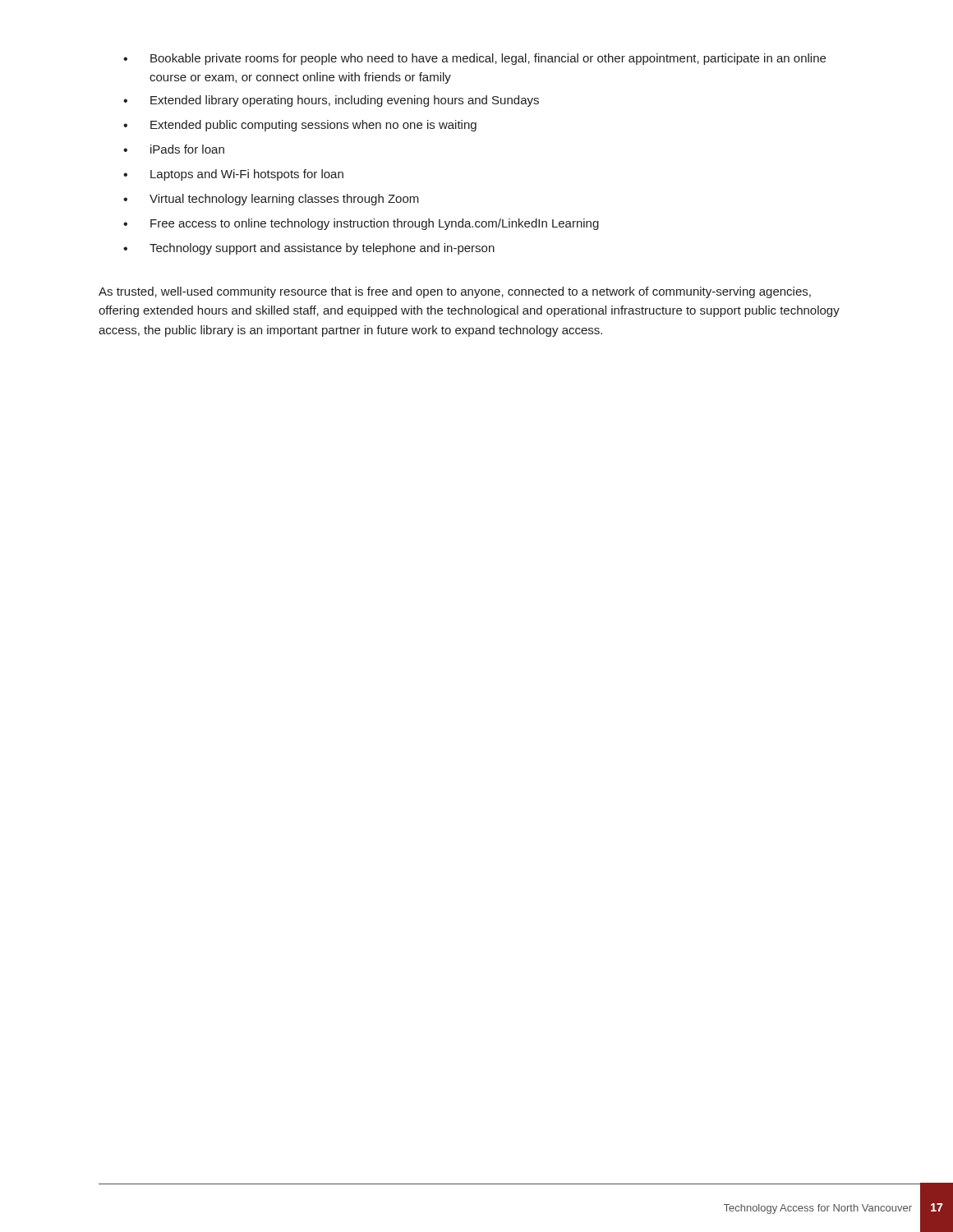Click the passage that begins "As trusted, well-used"
The image size is (953, 1232).
476,310
